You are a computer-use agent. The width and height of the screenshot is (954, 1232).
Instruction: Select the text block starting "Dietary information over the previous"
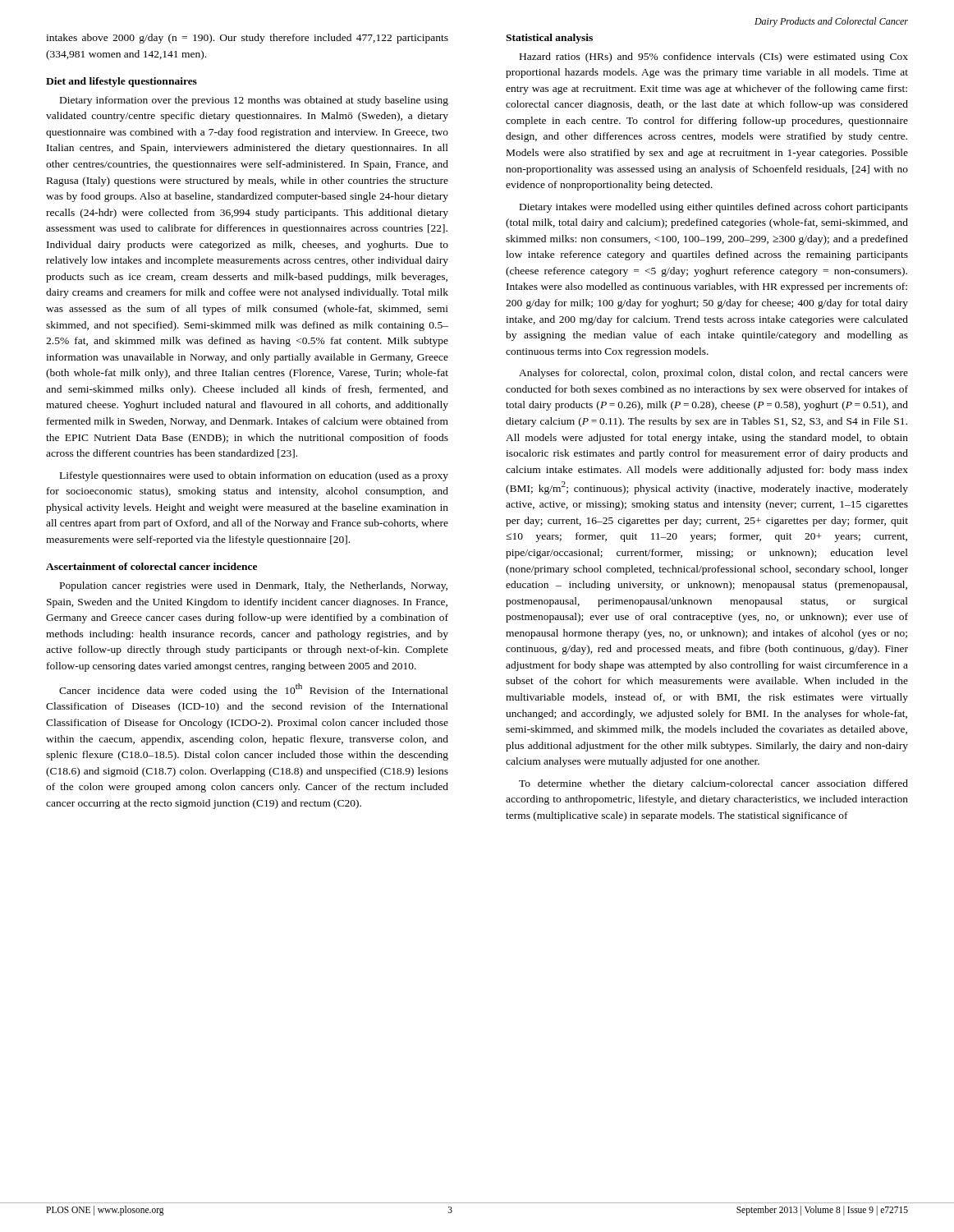click(247, 276)
